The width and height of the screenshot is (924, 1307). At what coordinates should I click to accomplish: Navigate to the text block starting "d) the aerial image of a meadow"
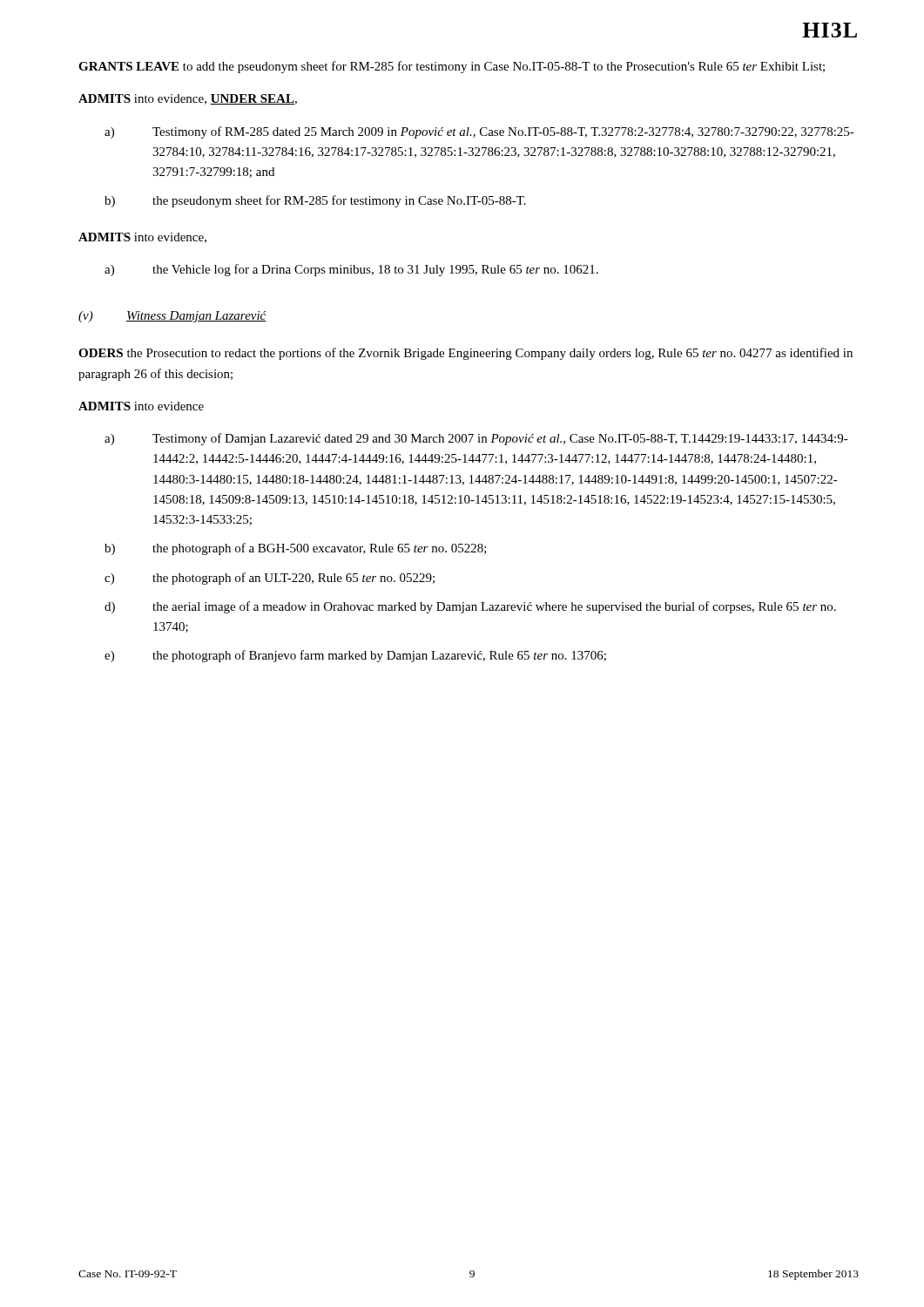[x=469, y=617]
